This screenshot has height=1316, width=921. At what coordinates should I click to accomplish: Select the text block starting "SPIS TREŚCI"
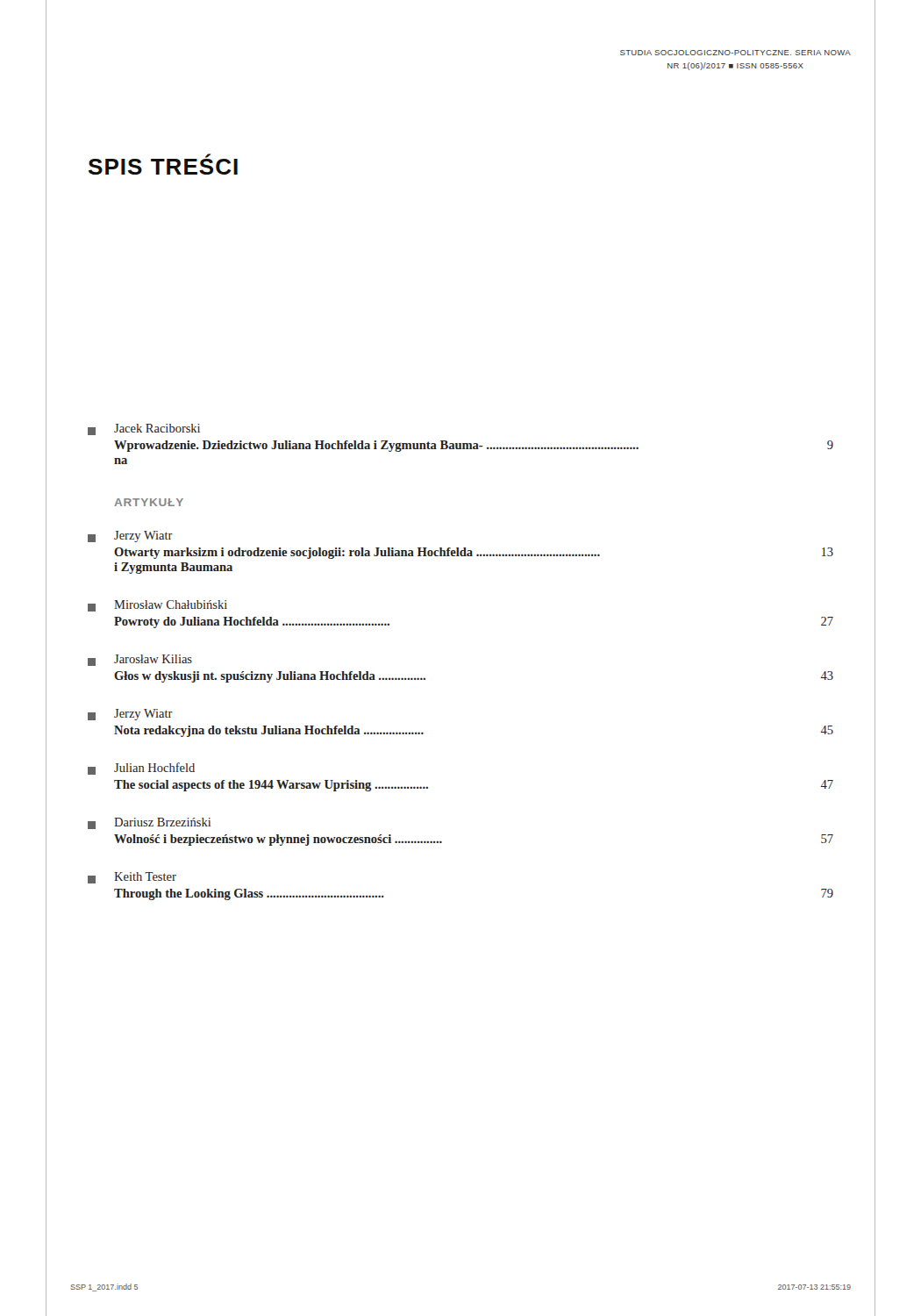pos(164,167)
